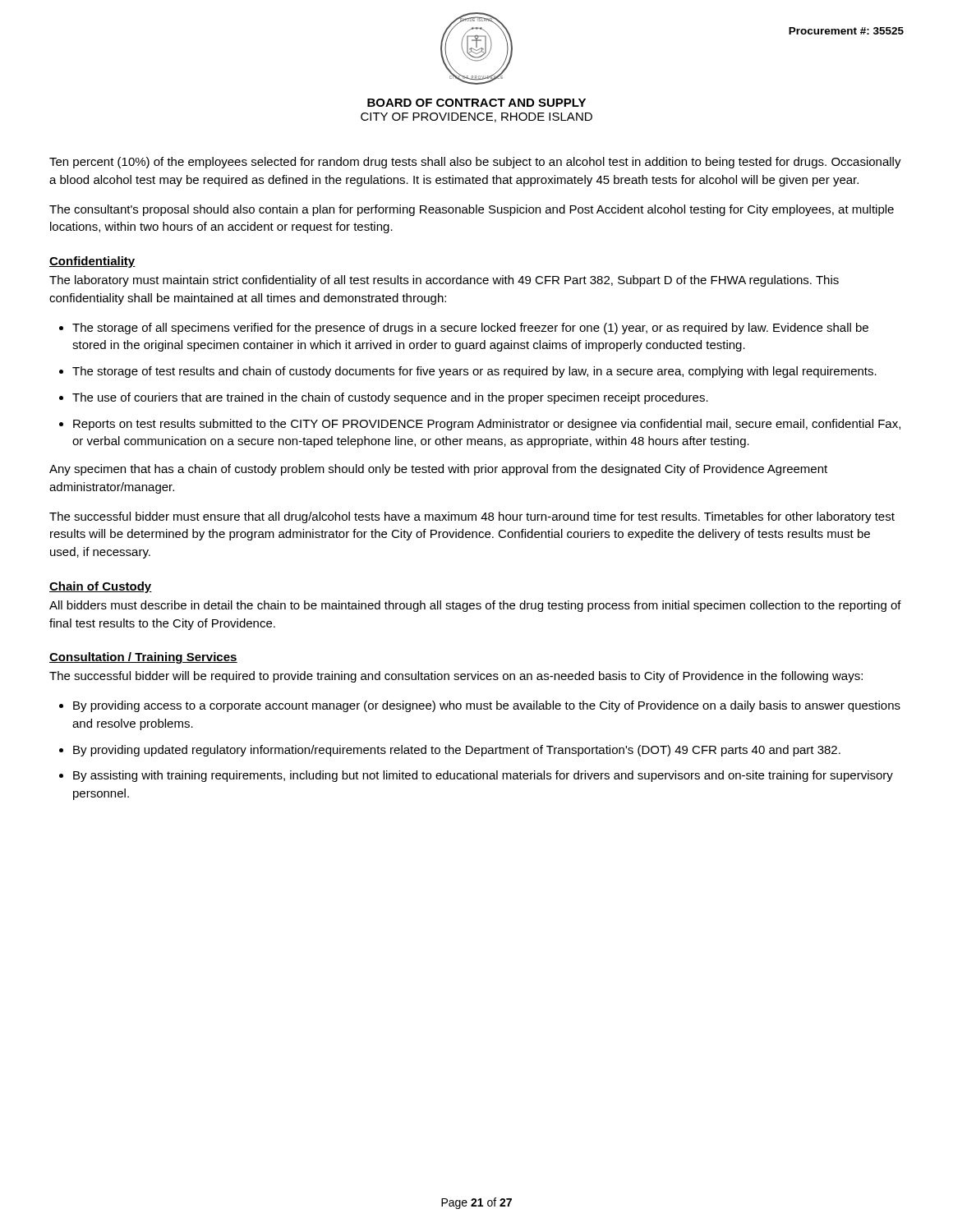Find the list item containing "By providing access to a"

coord(486,714)
